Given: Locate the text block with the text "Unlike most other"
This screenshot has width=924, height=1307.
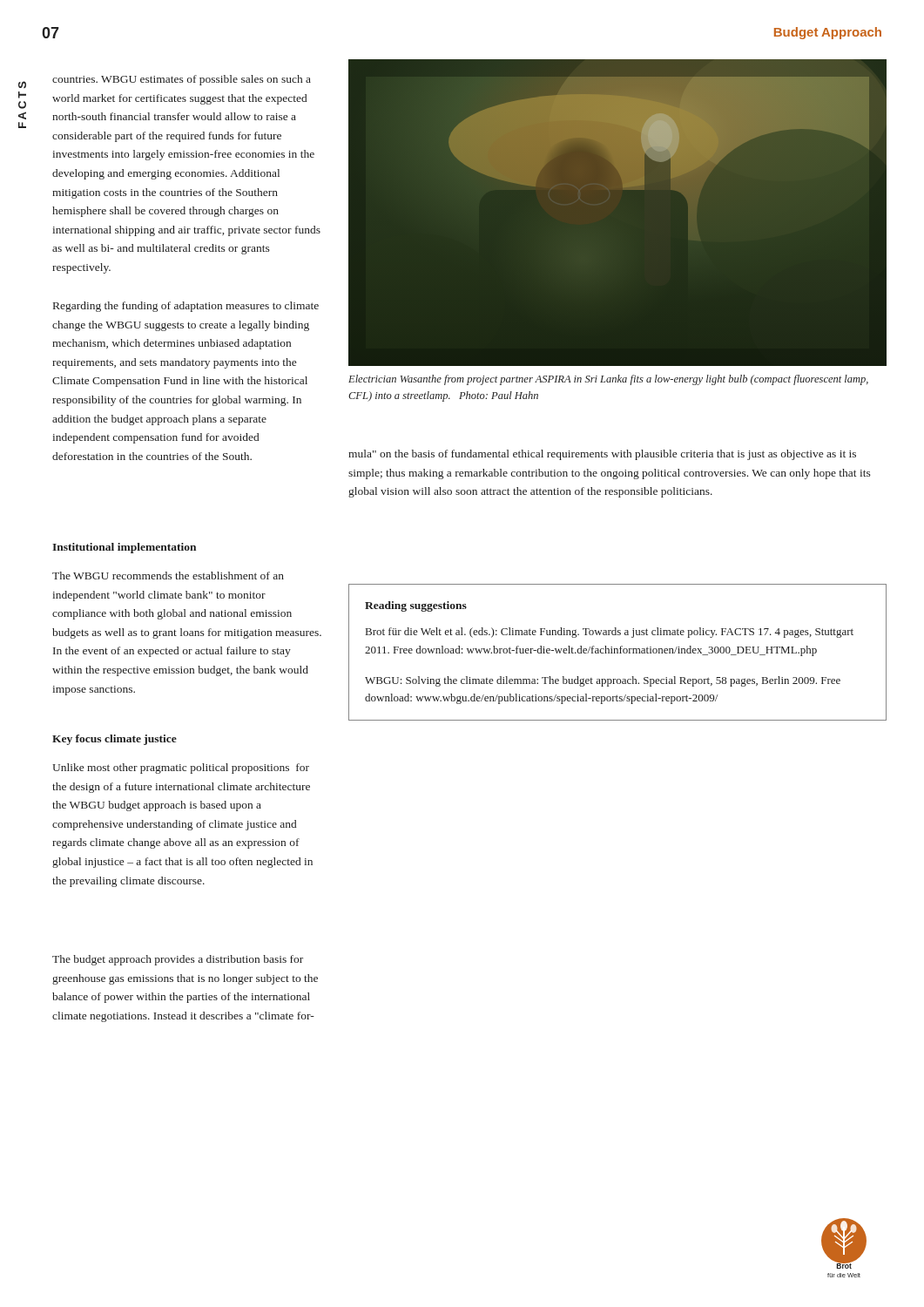Looking at the screenshot, I should (x=183, y=824).
